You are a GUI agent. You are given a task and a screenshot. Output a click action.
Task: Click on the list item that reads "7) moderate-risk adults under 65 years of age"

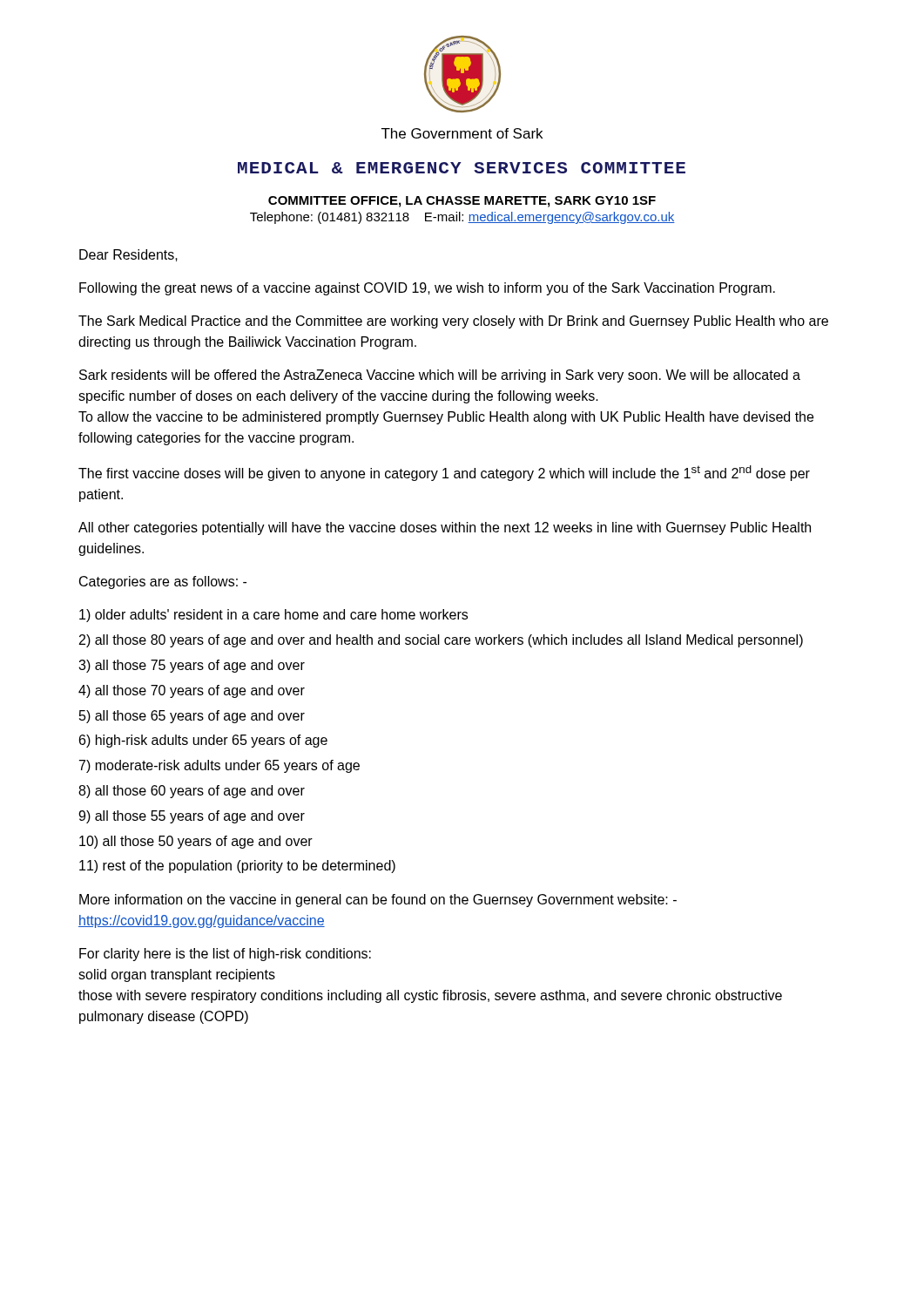click(x=219, y=766)
